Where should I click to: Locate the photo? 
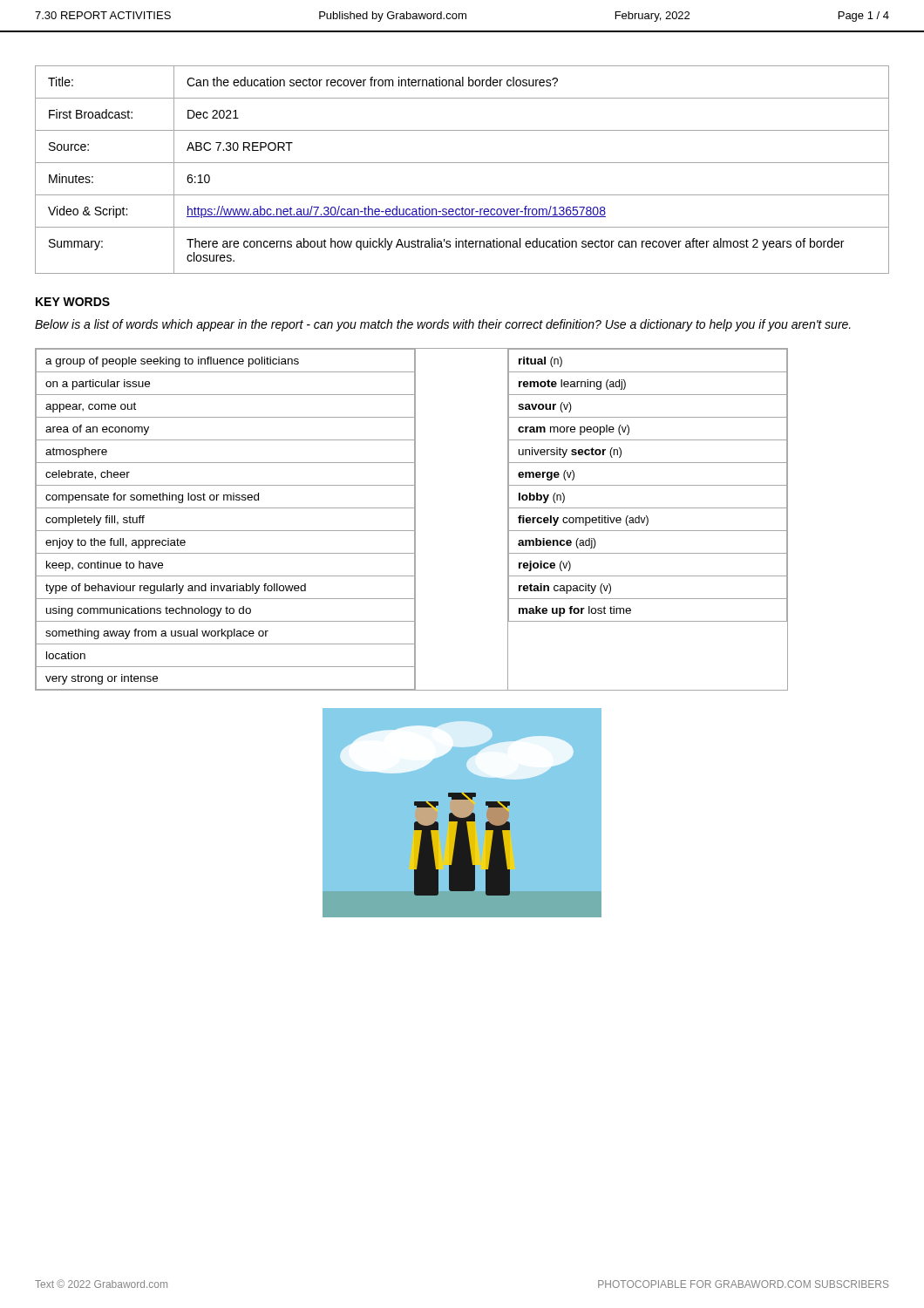pyautogui.click(x=462, y=813)
